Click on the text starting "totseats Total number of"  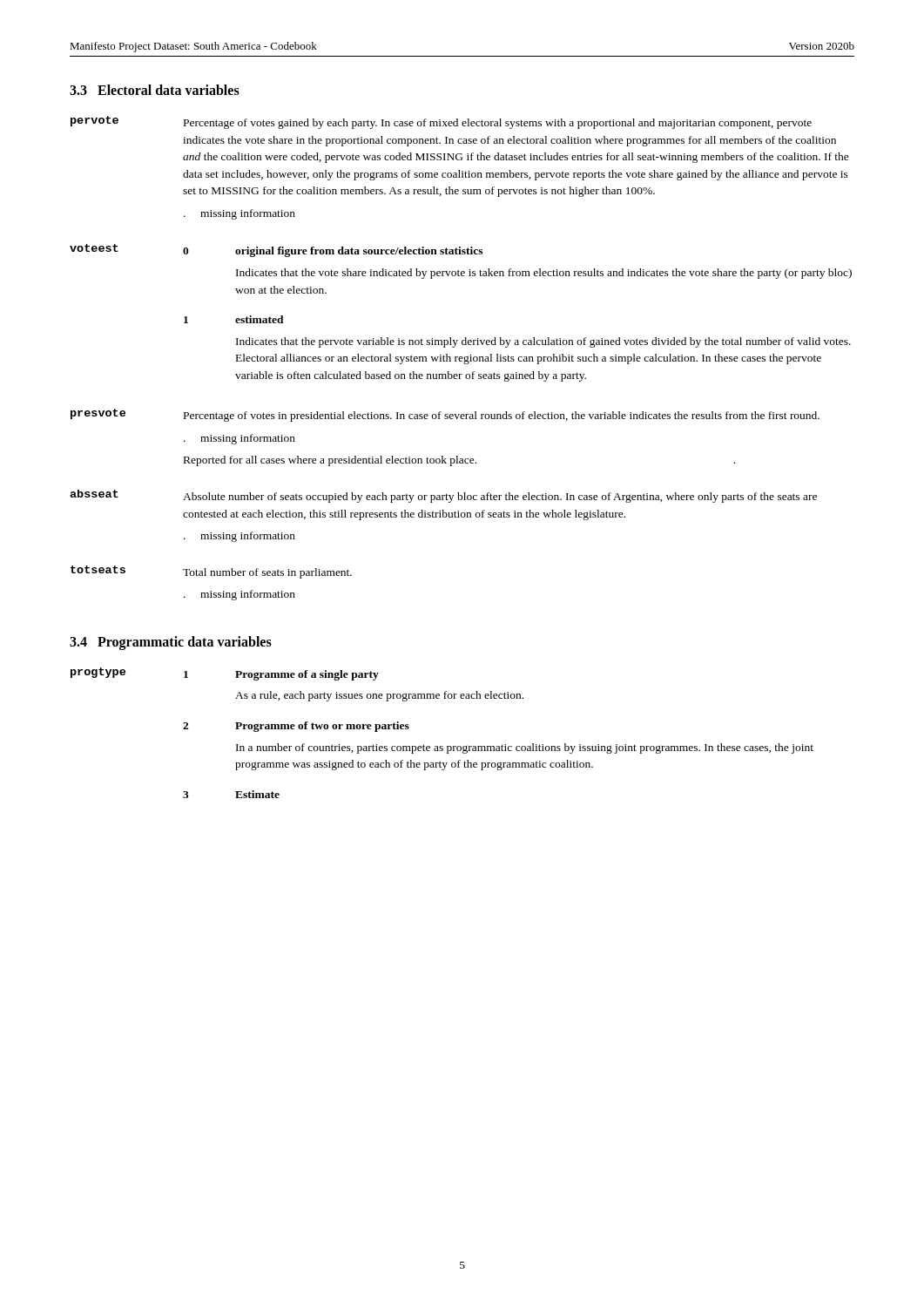tap(211, 572)
